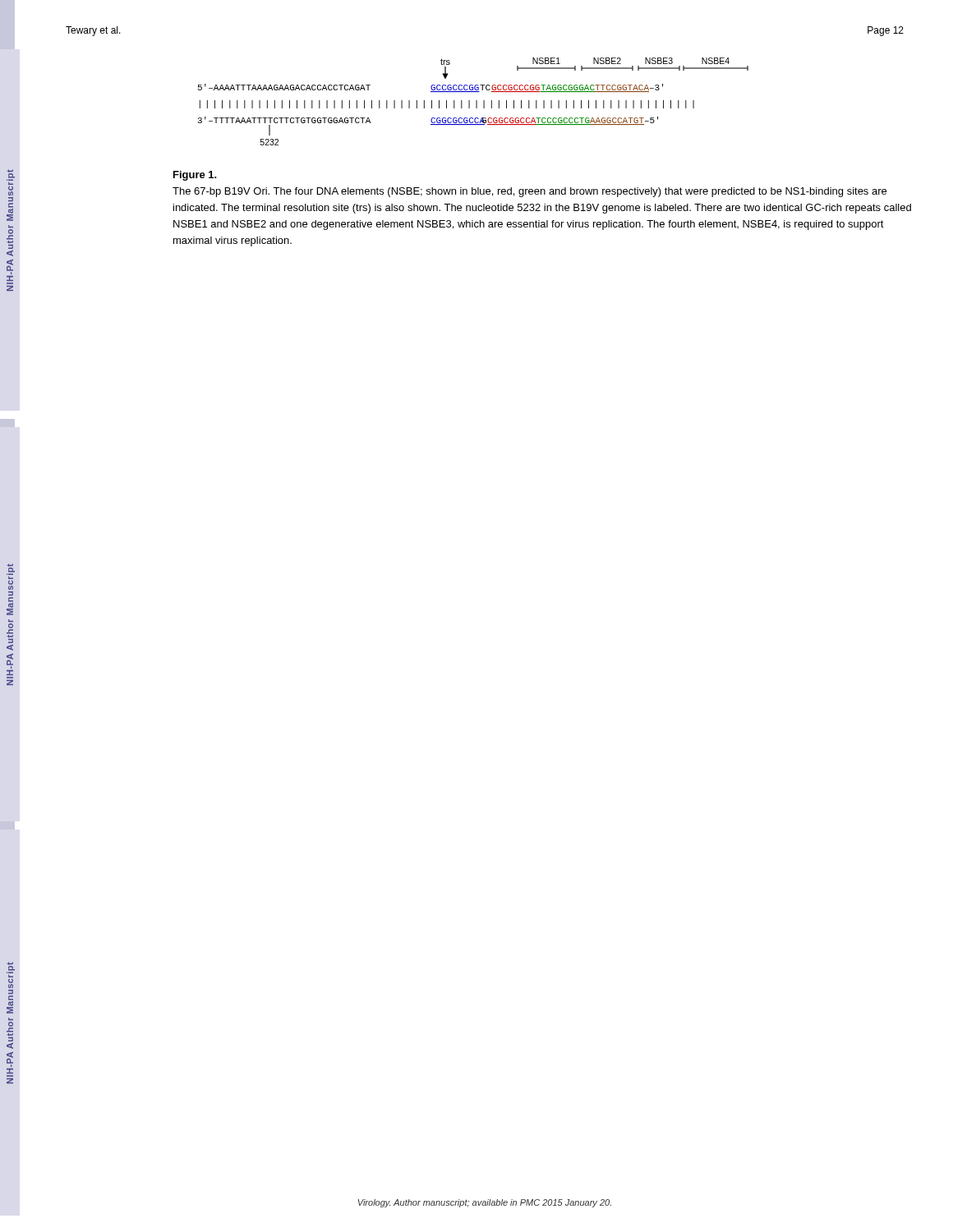Viewport: 953px width, 1232px height.
Task: Click on the text block that says "The 67-bp B19V Ori. The"
Action: (x=542, y=216)
